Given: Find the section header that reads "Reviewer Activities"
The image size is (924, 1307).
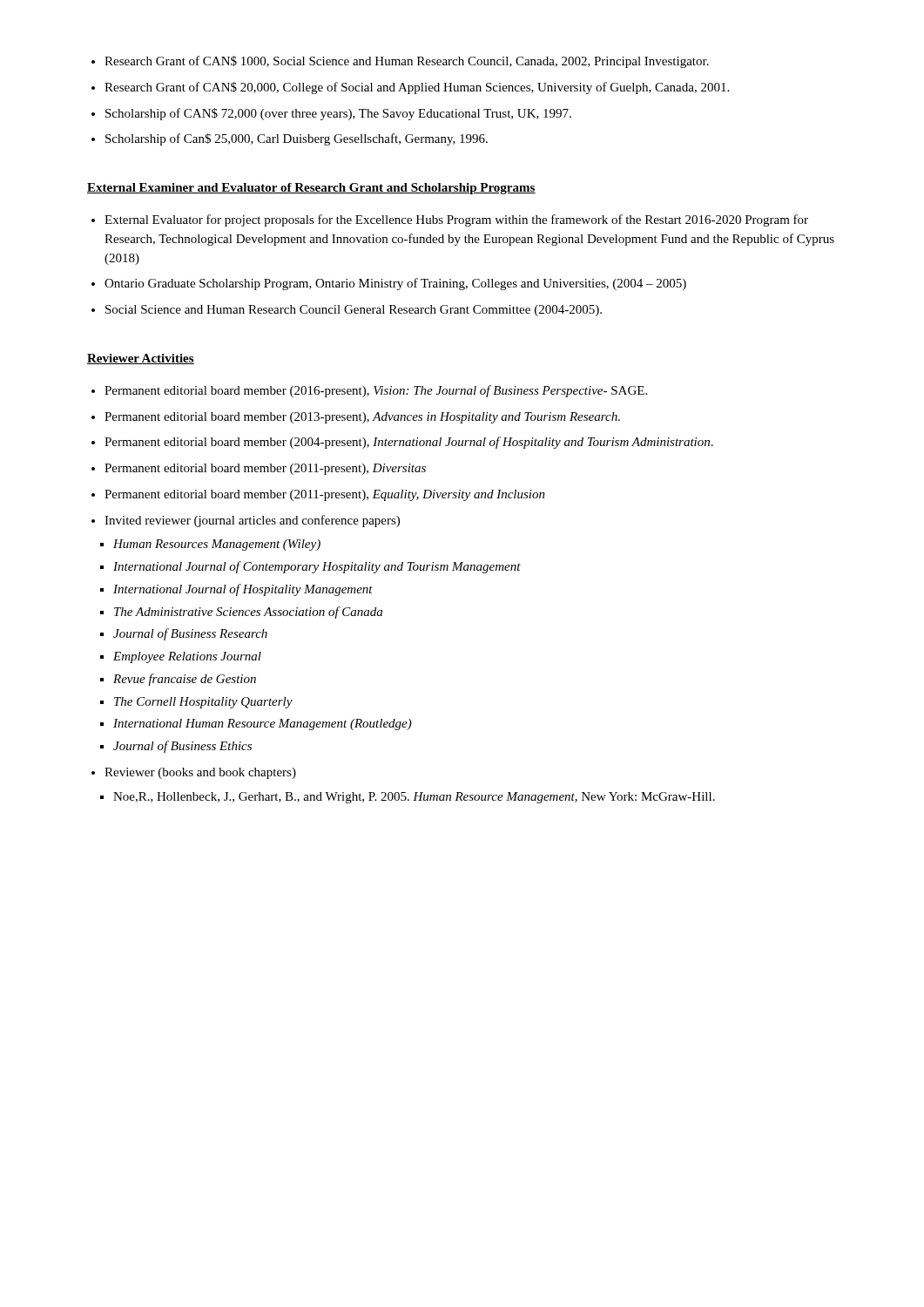Looking at the screenshot, I should tap(140, 358).
